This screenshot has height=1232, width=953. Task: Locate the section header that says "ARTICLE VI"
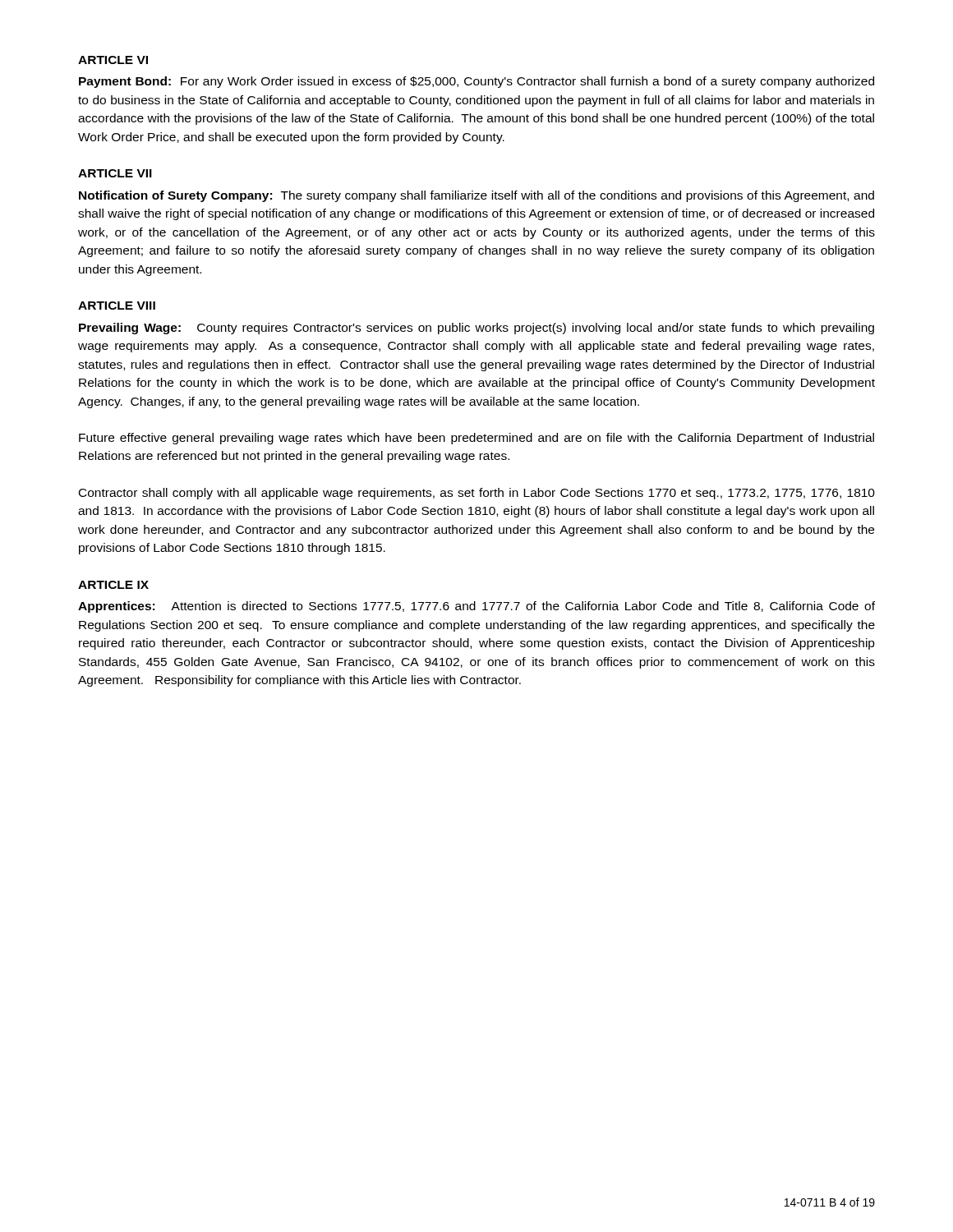click(x=113, y=60)
